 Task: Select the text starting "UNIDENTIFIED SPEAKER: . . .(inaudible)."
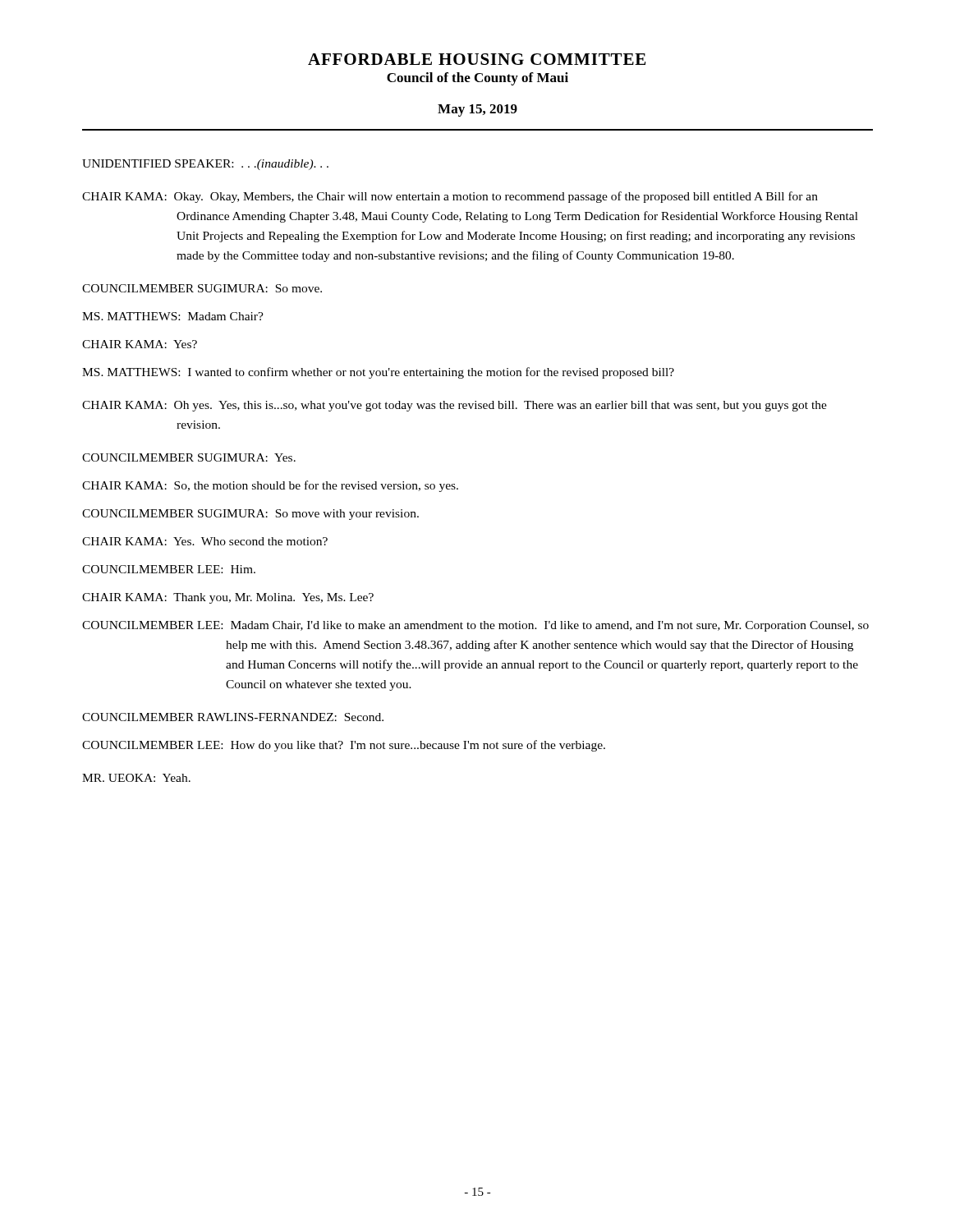pyautogui.click(x=206, y=163)
